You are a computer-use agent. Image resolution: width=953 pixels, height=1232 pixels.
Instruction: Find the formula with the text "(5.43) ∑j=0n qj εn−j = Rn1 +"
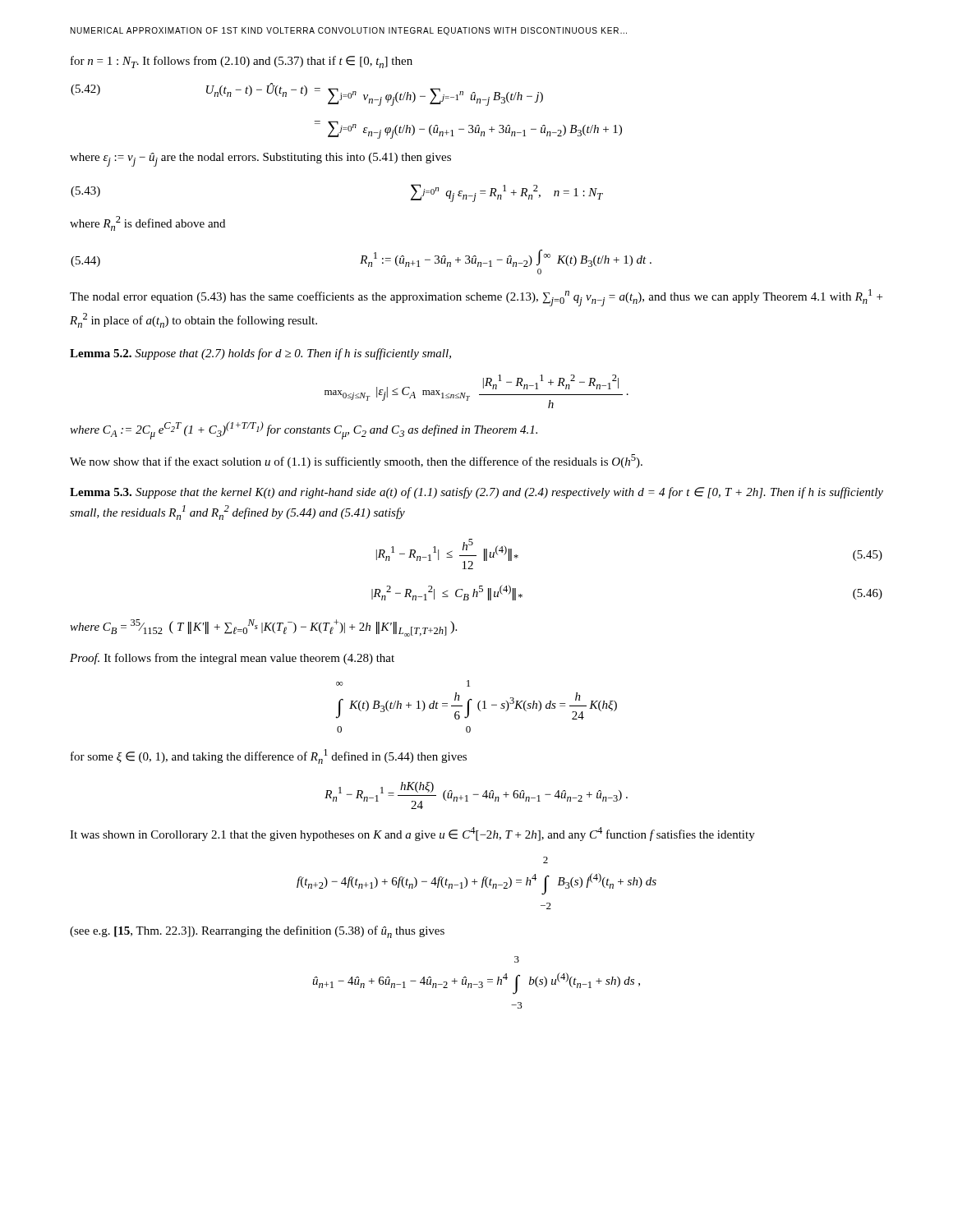[476, 190]
